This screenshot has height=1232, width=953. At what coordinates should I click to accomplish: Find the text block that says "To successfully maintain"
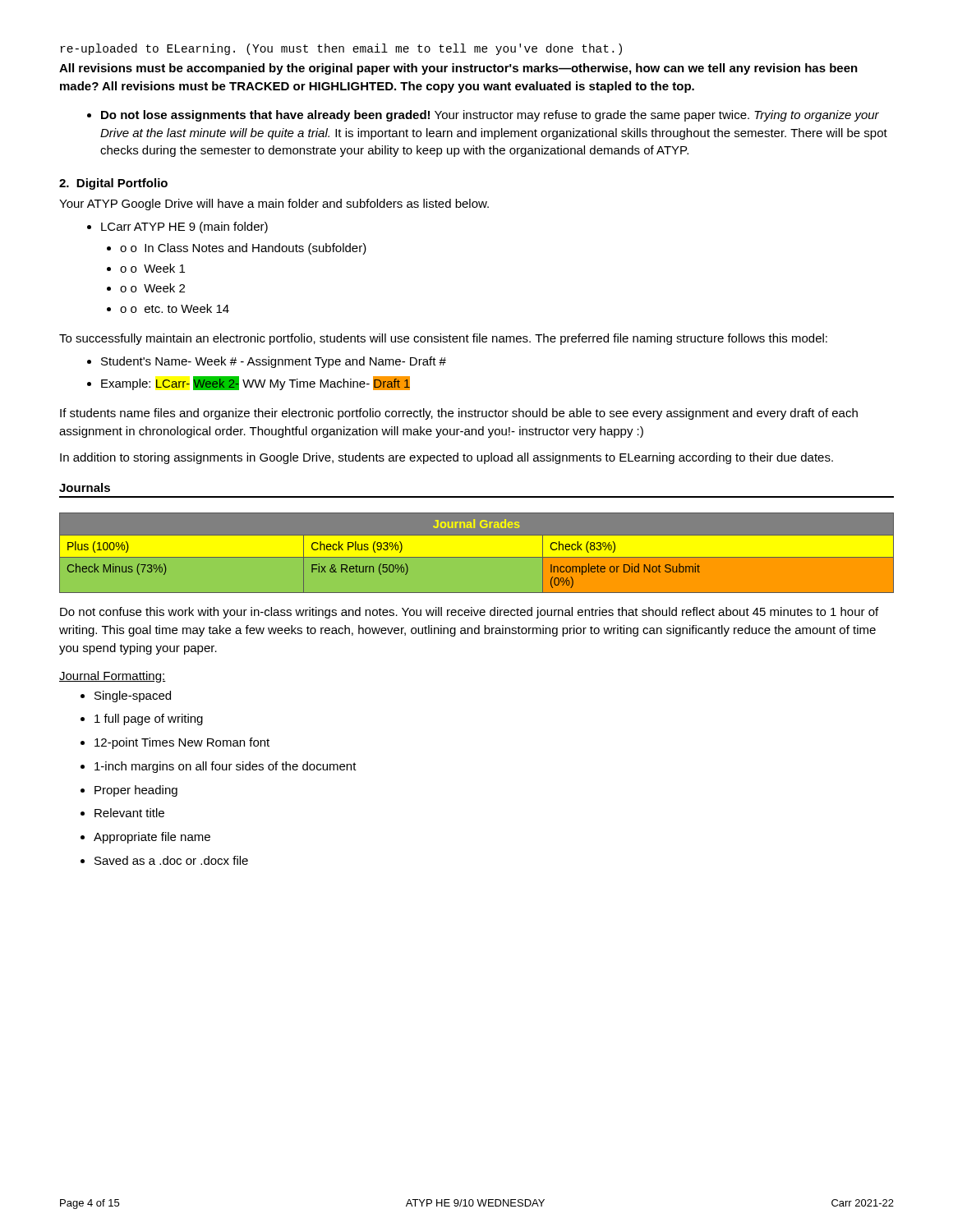pyautogui.click(x=444, y=338)
